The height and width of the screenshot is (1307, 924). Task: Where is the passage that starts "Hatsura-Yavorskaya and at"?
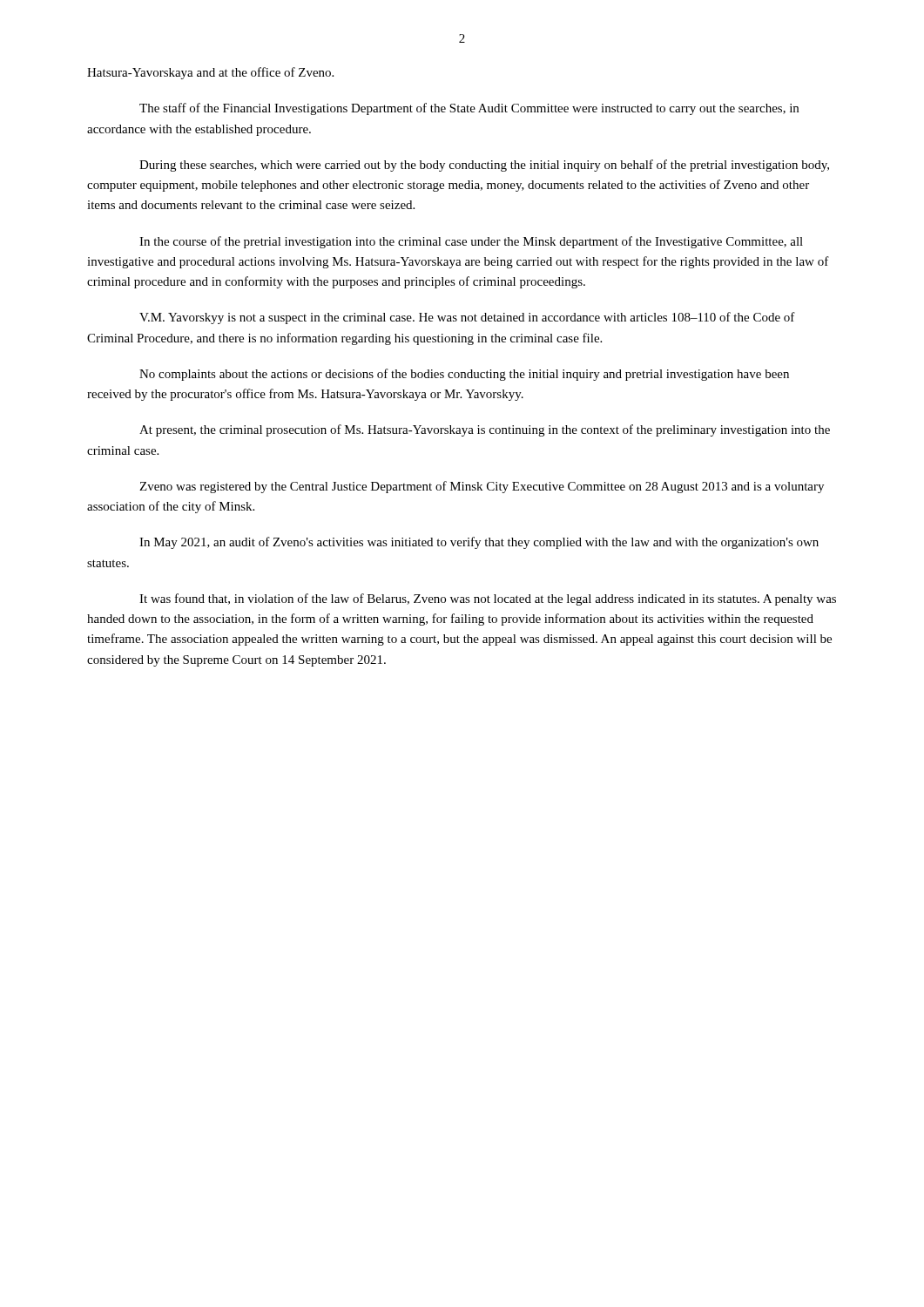[x=211, y=72]
